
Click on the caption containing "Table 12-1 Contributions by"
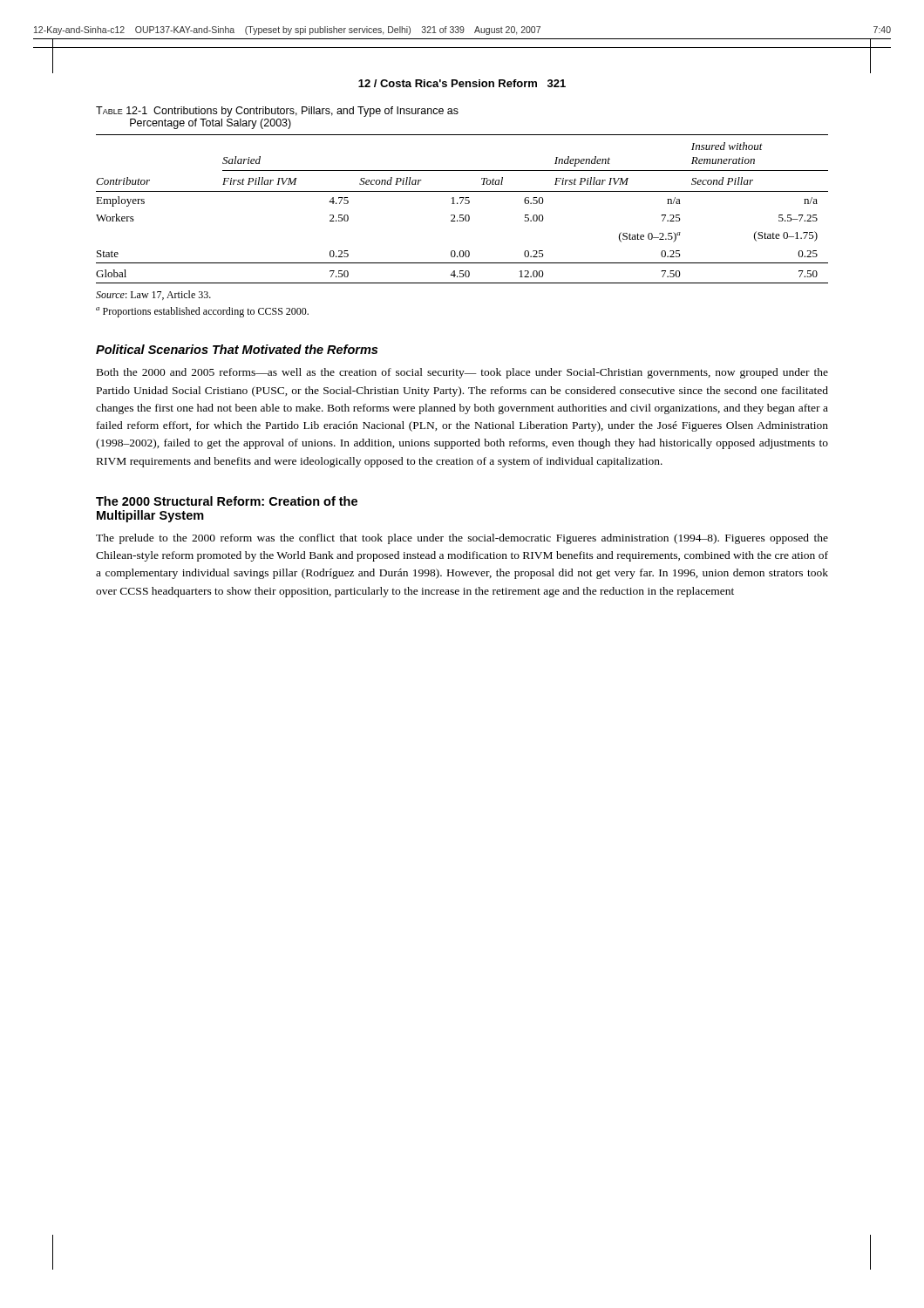[x=277, y=117]
